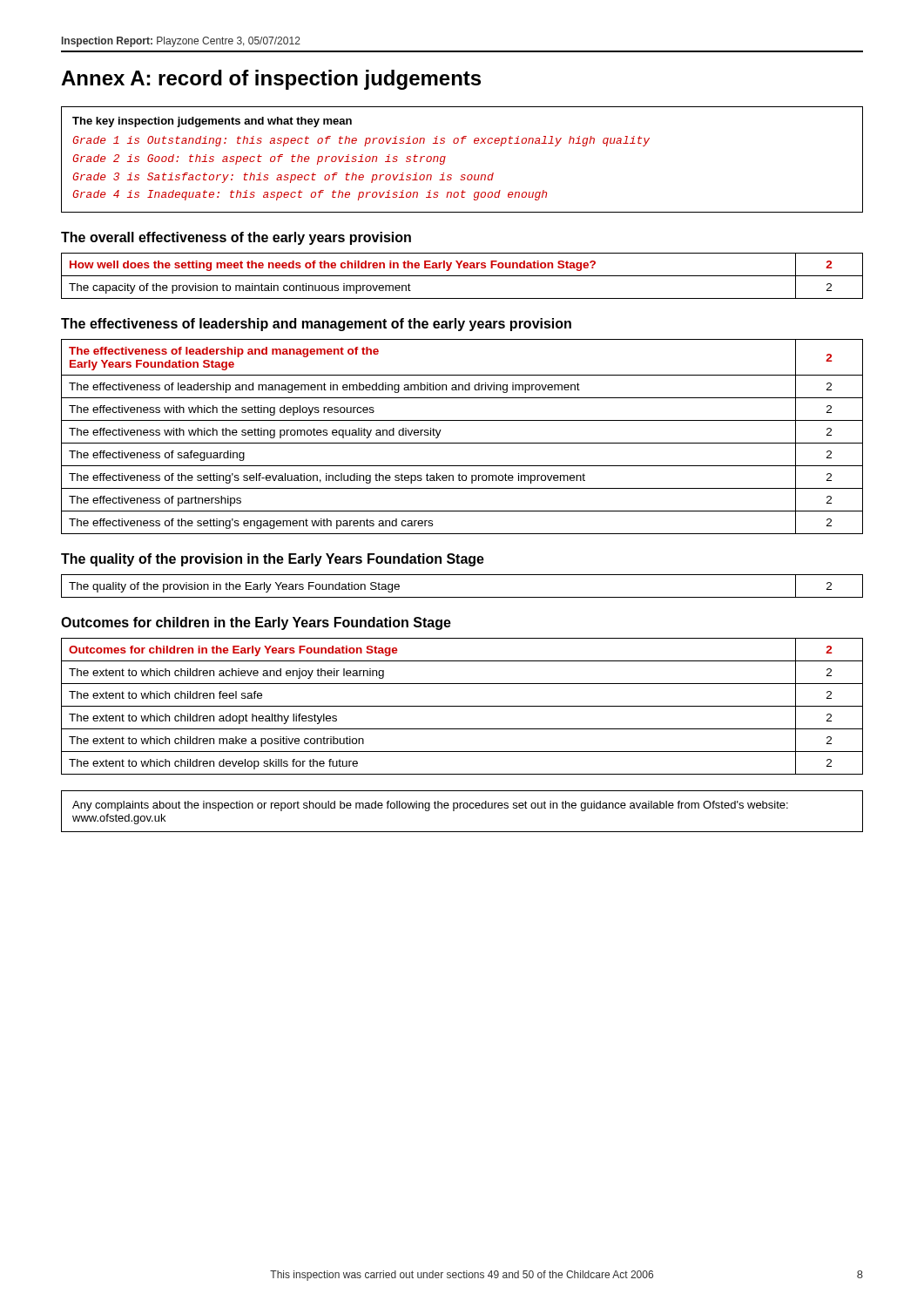Image resolution: width=924 pixels, height=1307 pixels.
Task: Find the section header with the text "The overall effectiveness"
Action: [x=236, y=238]
